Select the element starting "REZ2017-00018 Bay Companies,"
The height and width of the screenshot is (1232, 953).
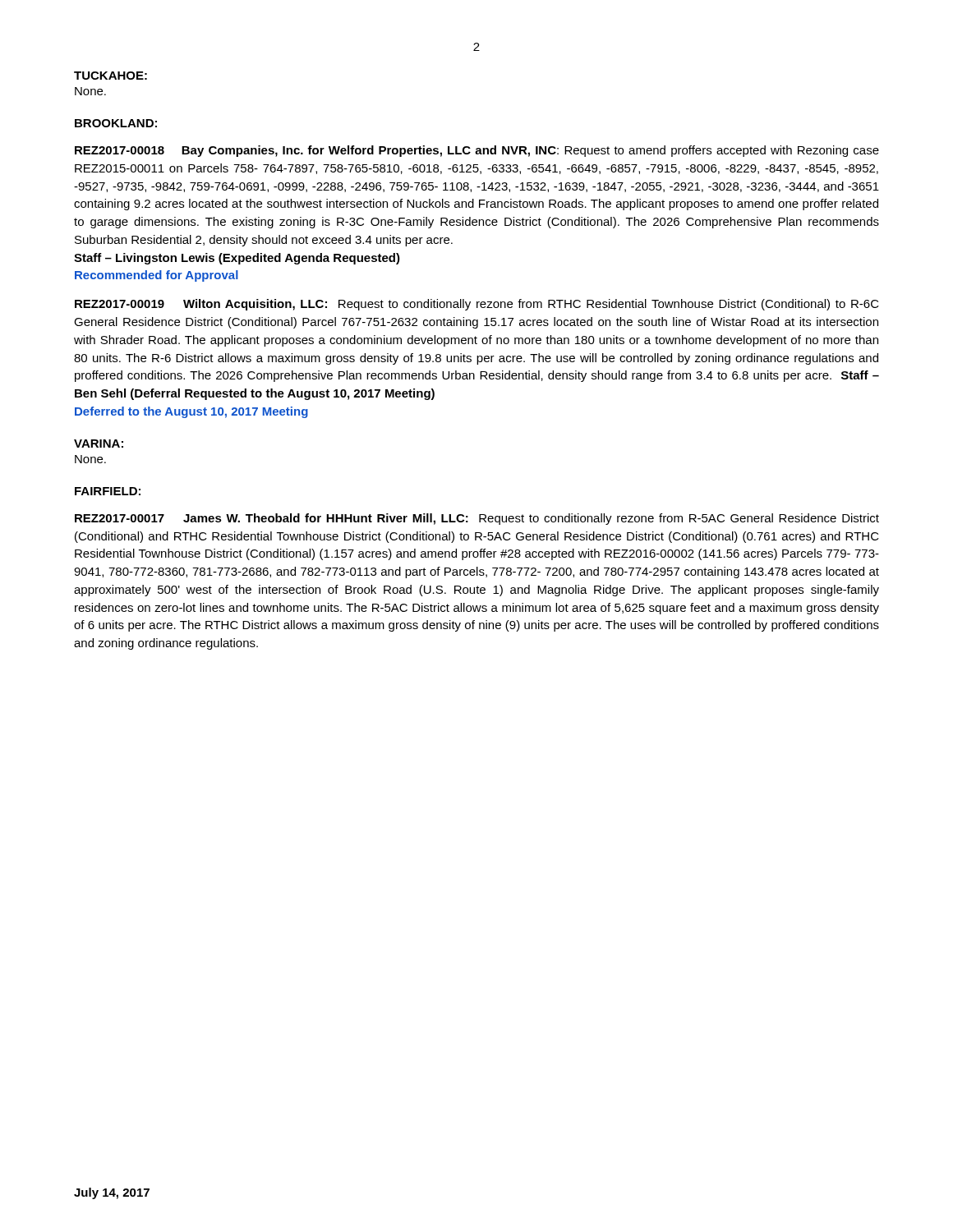[476, 203]
